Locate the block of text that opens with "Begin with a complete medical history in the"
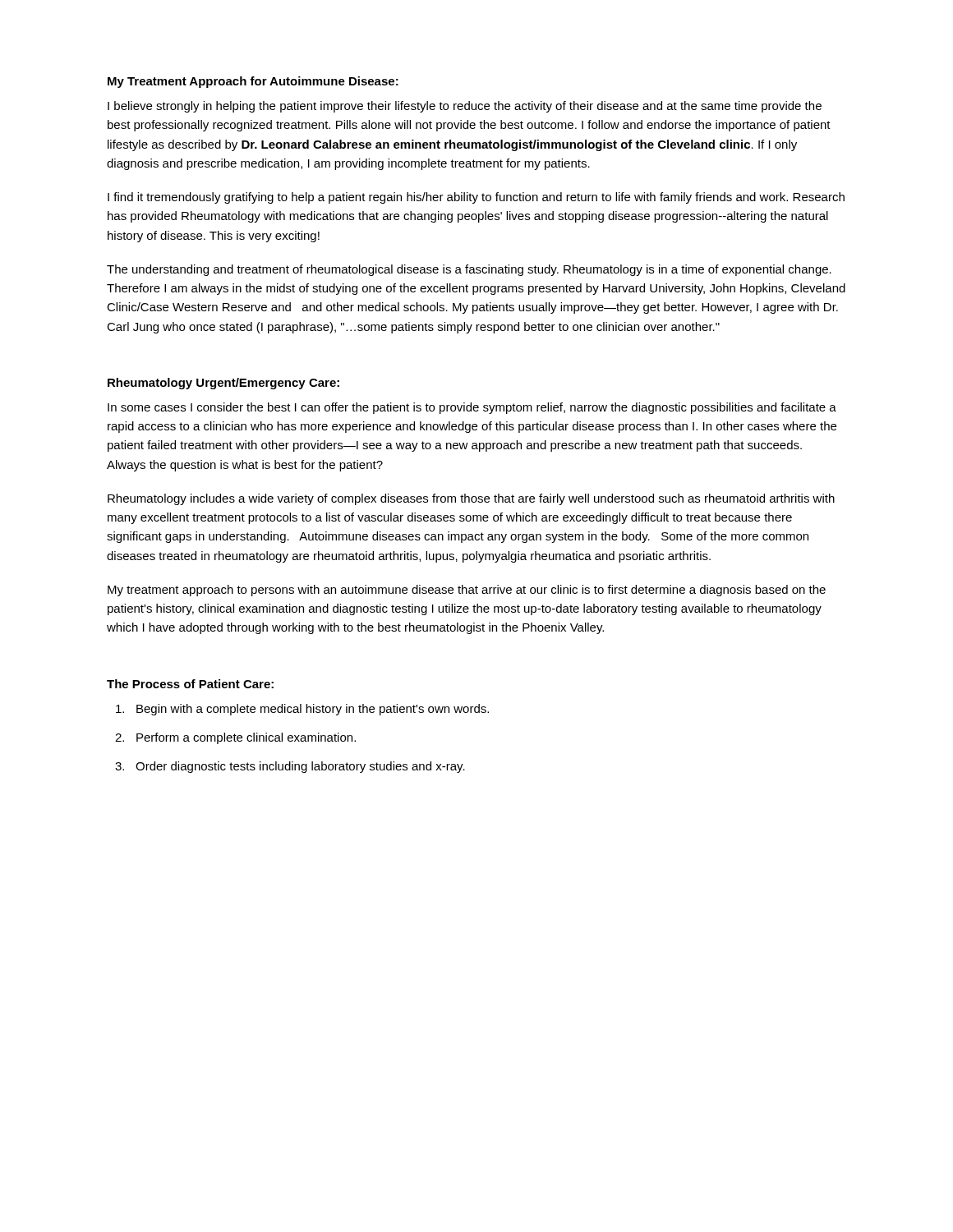The width and height of the screenshot is (953, 1232). [x=303, y=708]
